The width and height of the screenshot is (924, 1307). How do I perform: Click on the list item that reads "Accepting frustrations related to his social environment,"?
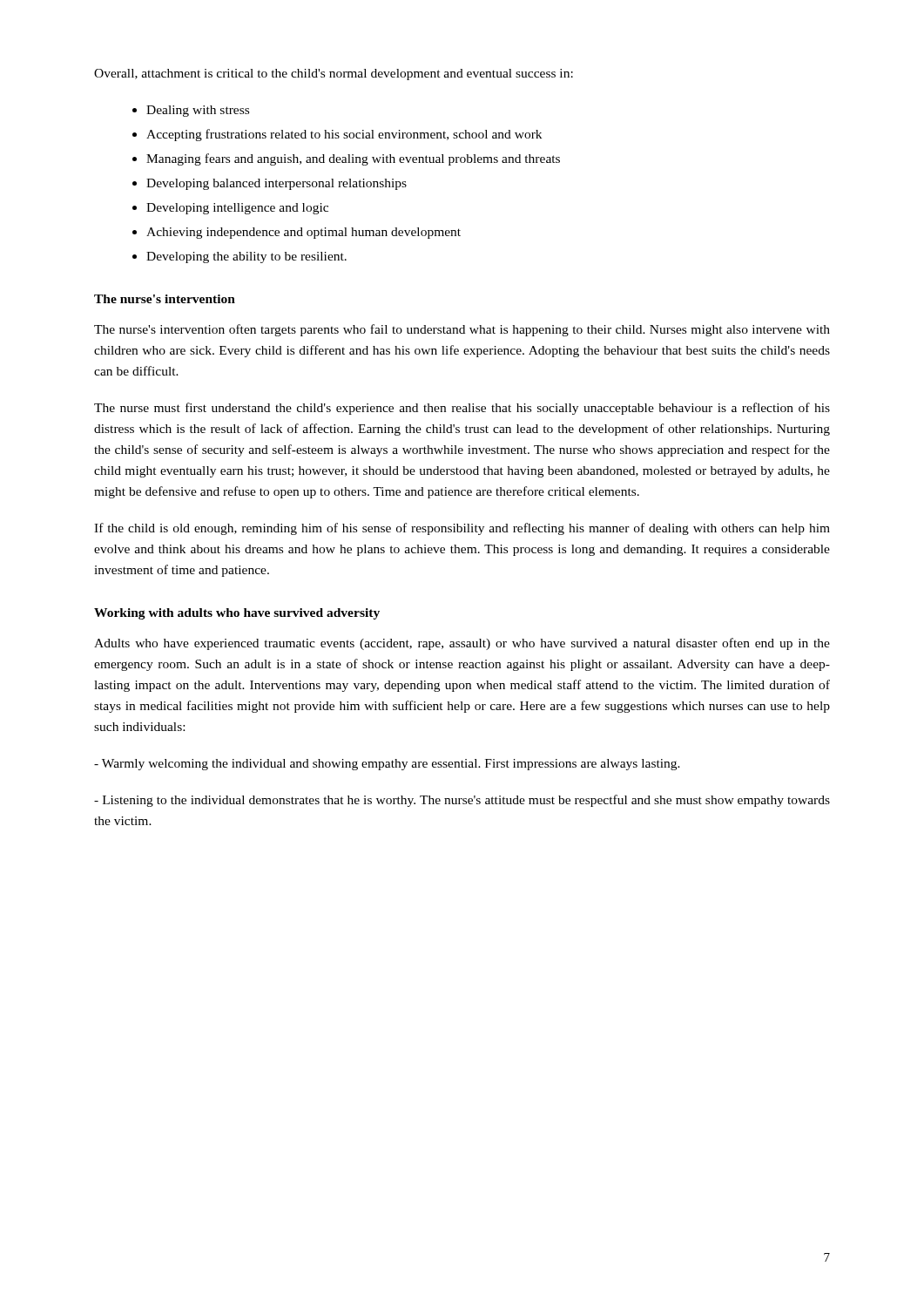click(x=344, y=134)
